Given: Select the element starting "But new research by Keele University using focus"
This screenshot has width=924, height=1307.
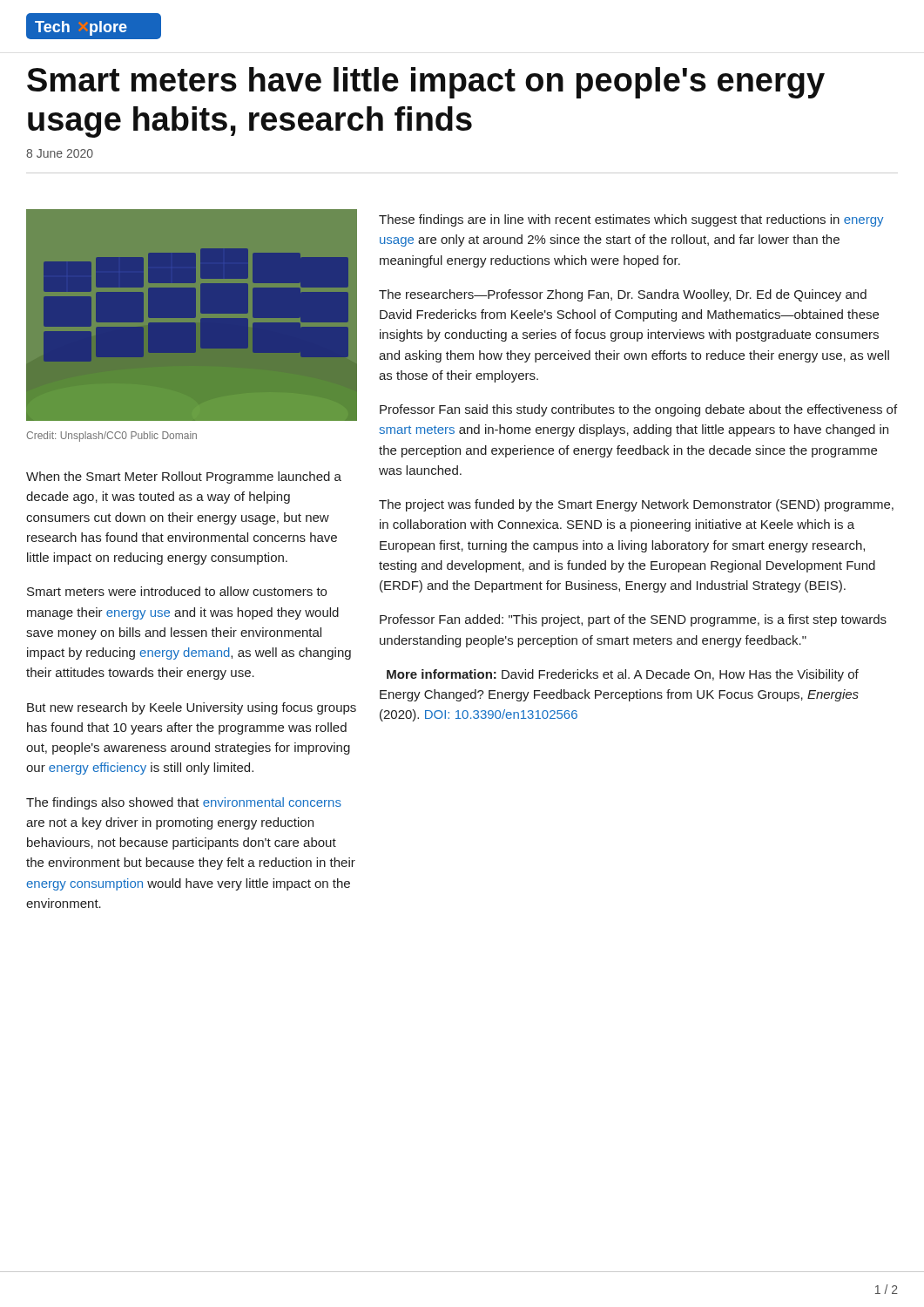Looking at the screenshot, I should pos(192,737).
